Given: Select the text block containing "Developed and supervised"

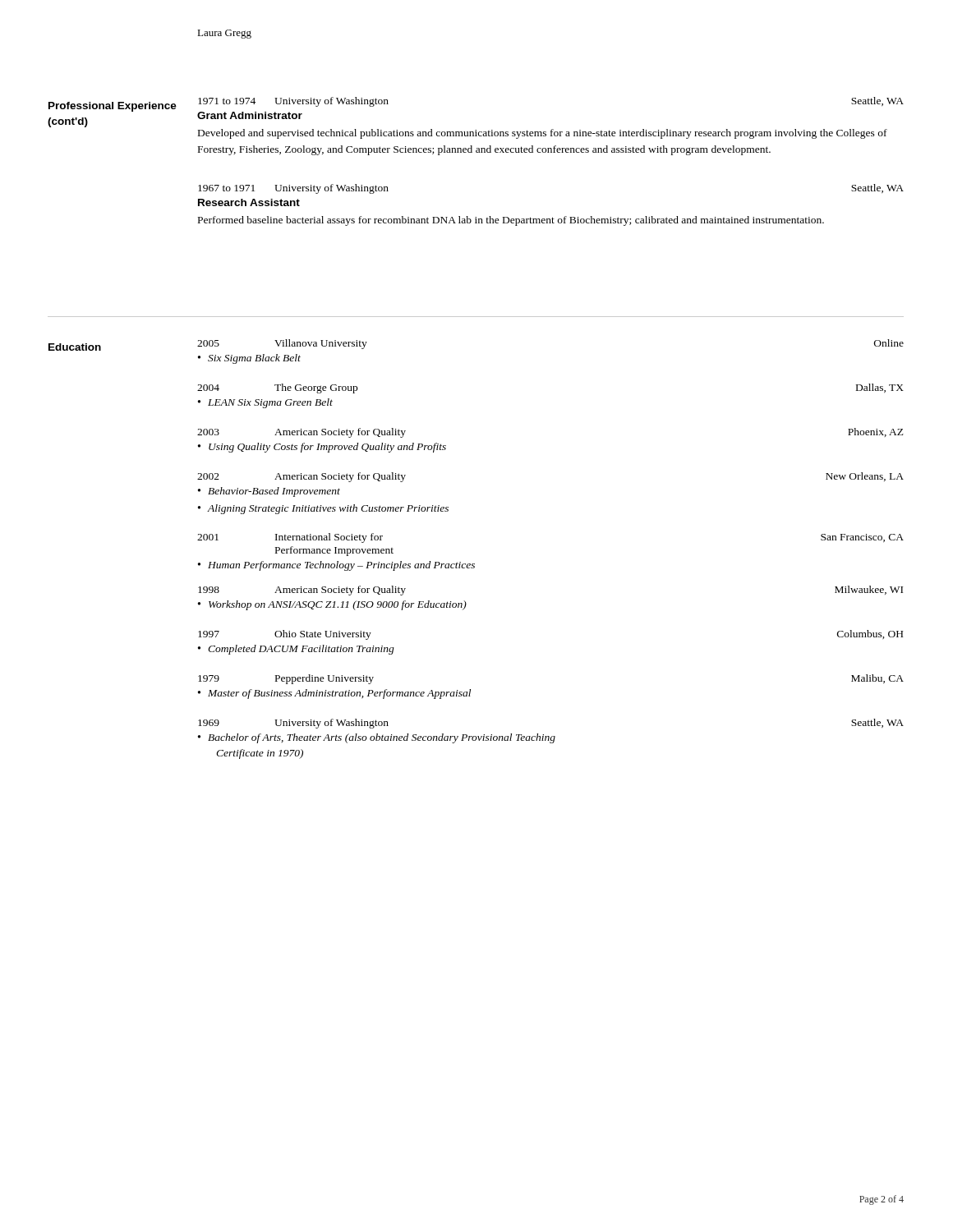Looking at the screenshot, I should (x=542, y=141).
